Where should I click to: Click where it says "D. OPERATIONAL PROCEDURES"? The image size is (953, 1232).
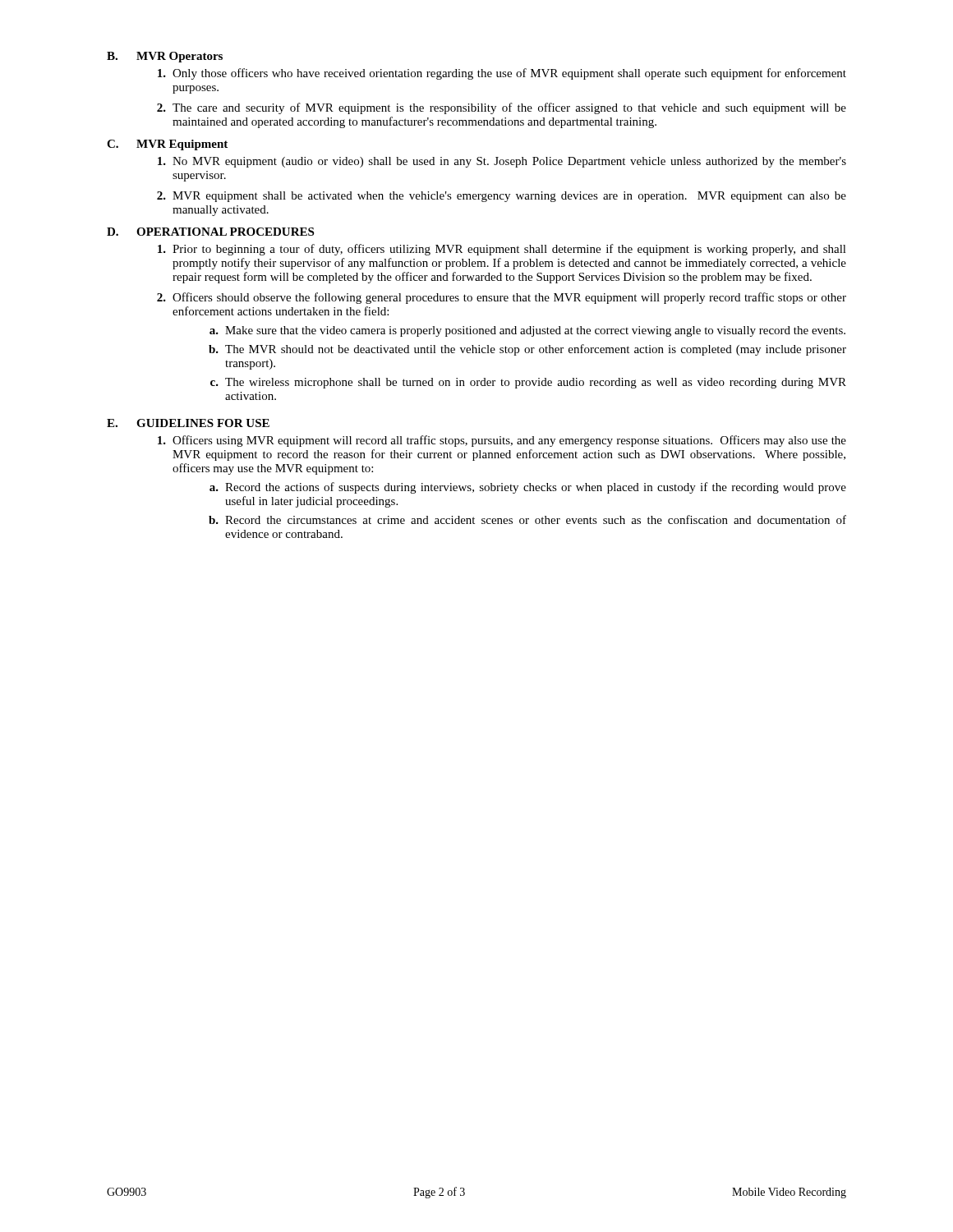[x=211, y=232]
